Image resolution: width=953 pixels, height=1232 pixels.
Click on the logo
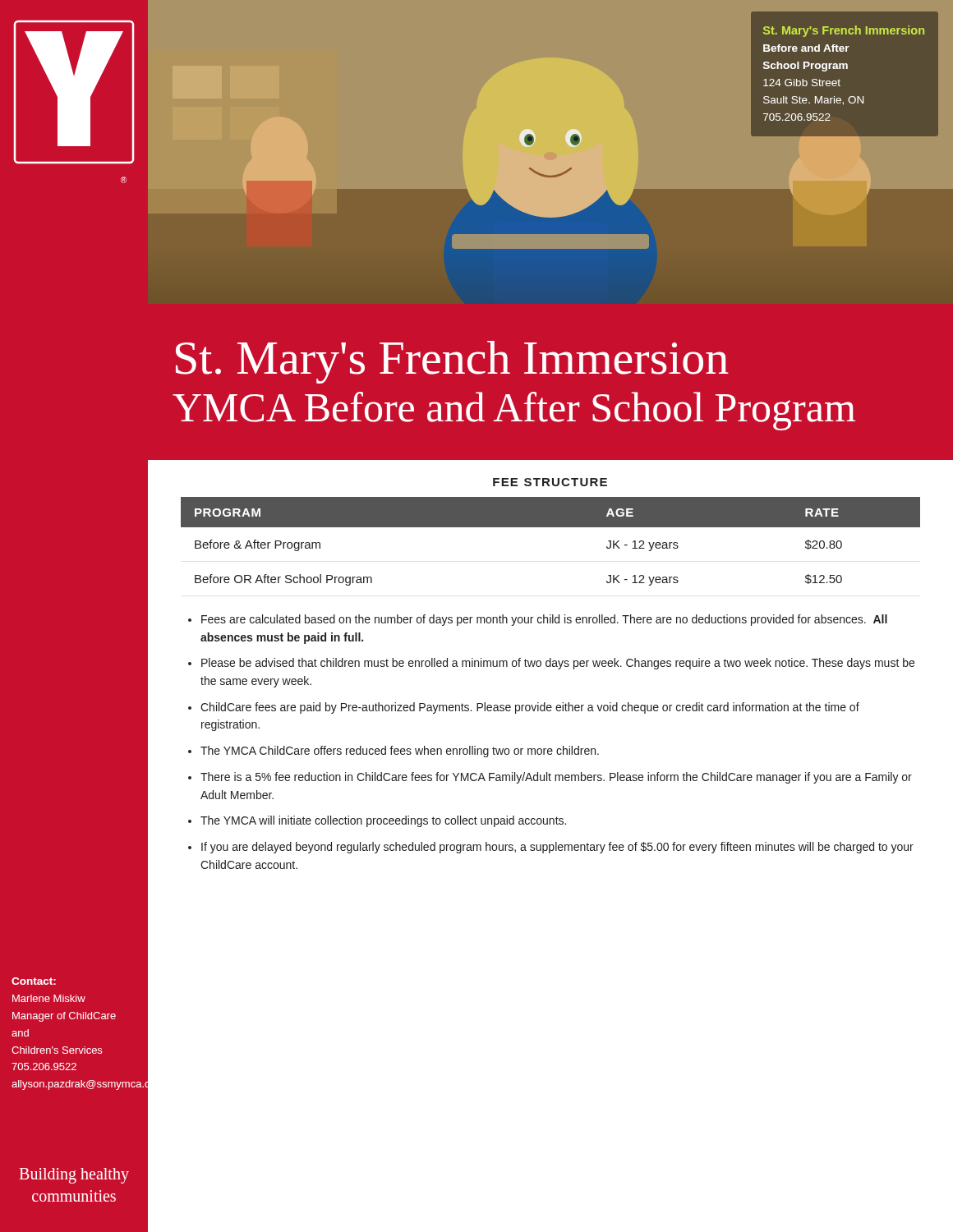click(x=74, y=97)
